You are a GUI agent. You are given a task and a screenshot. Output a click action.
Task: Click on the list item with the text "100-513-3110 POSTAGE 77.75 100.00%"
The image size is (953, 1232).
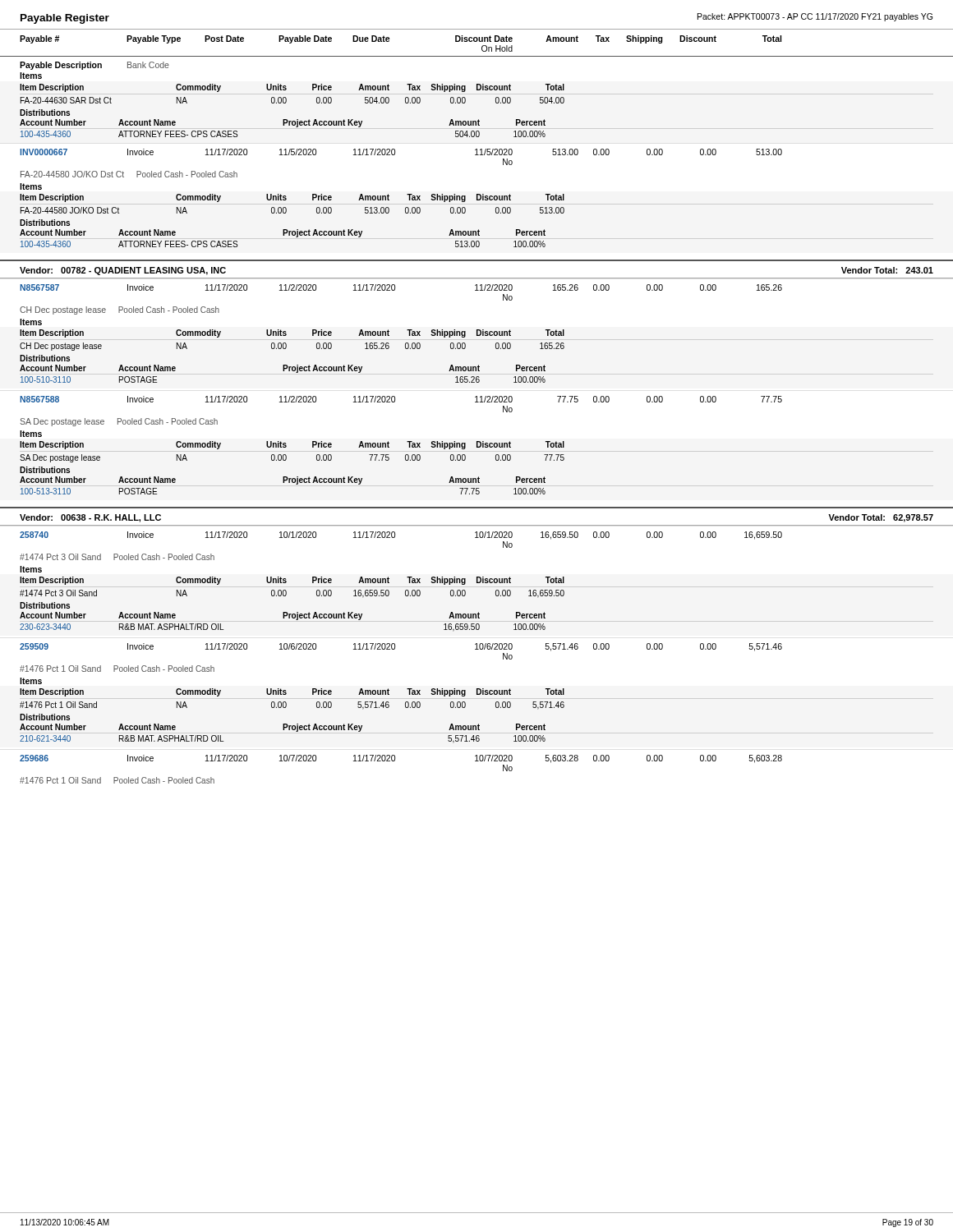click(283, 492)
